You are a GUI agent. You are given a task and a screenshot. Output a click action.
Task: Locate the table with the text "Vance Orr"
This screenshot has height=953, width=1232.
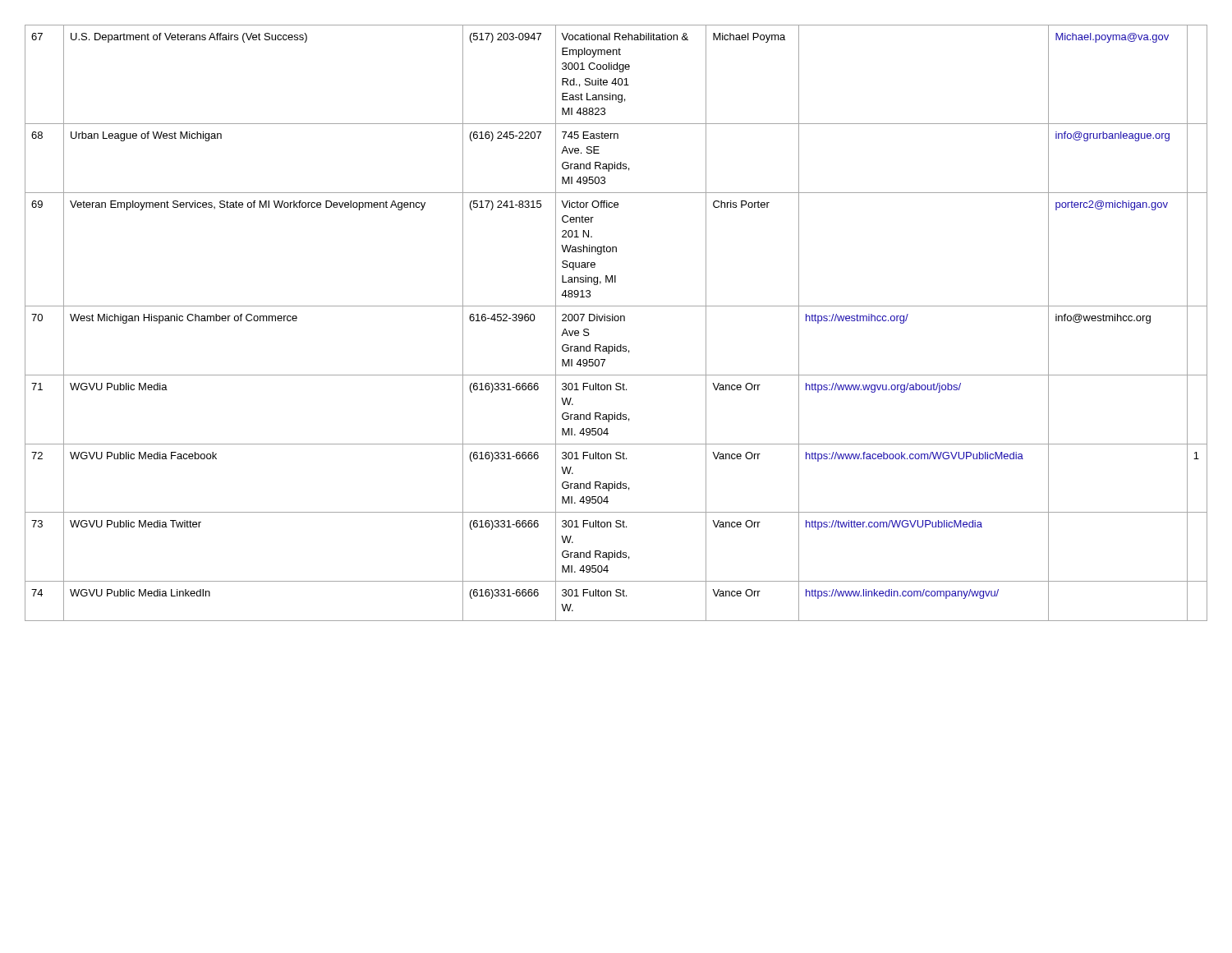(616, 323)
